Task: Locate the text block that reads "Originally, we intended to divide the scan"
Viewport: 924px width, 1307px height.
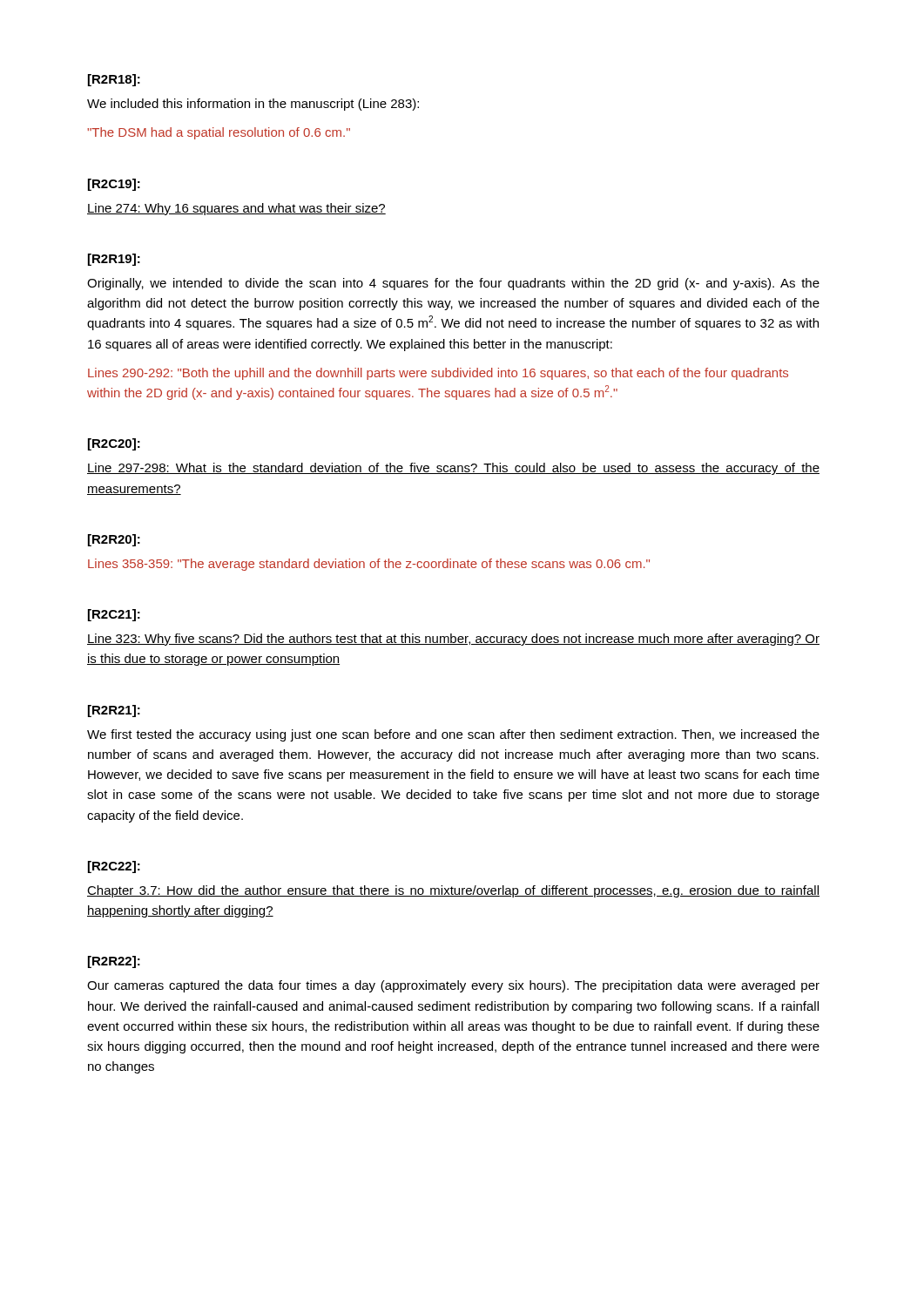Action: pyautogui.click(x=453, y=313)
